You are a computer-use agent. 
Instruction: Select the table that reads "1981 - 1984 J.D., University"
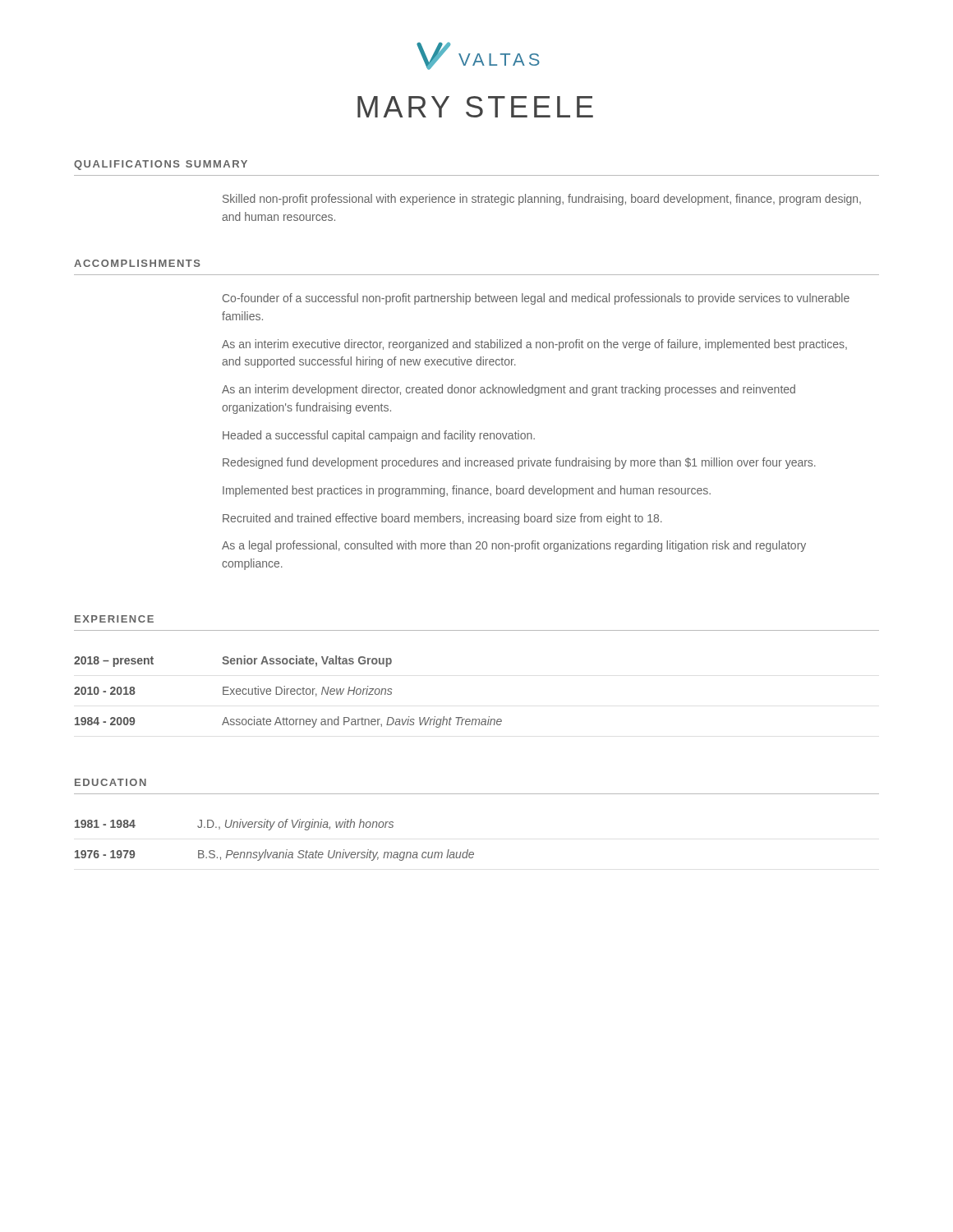[x=476, y=839]
